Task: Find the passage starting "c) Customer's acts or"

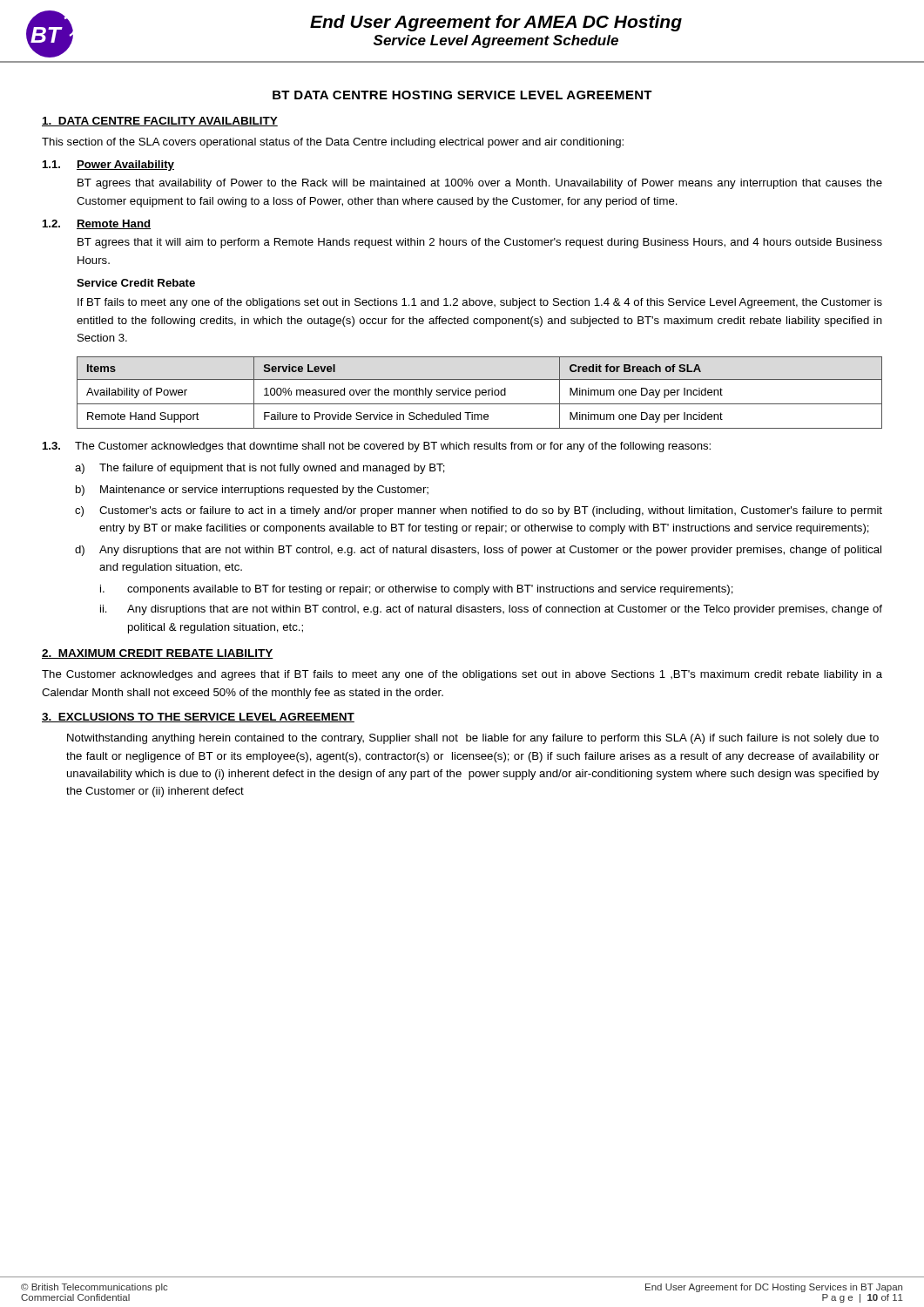Action: coord(479,520)
